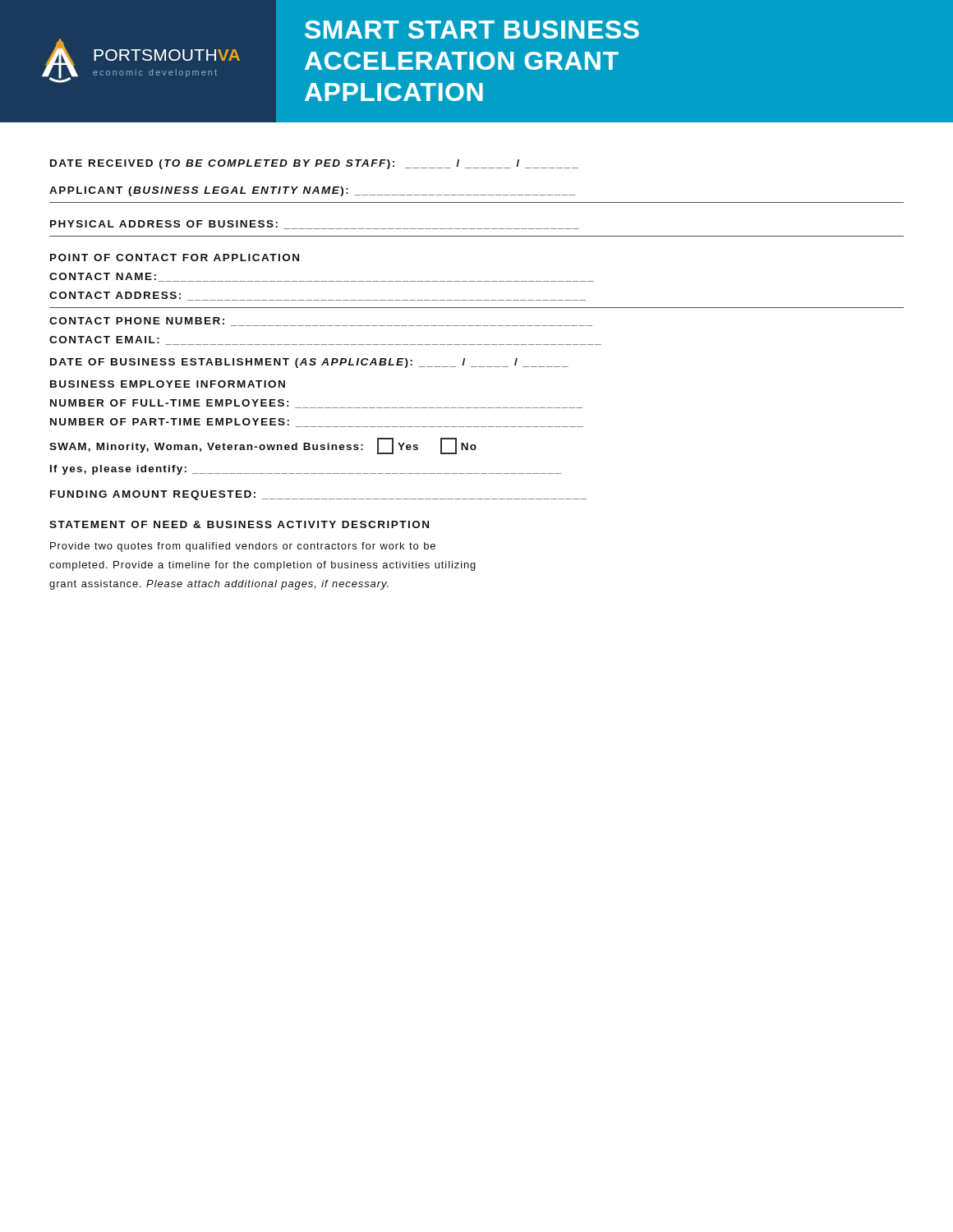The image size is (953, 1232).
Task: Locate the region starting "FUNDING AMOUNT REQUESTED: ____________________________________________"
Action: [318, 494]
